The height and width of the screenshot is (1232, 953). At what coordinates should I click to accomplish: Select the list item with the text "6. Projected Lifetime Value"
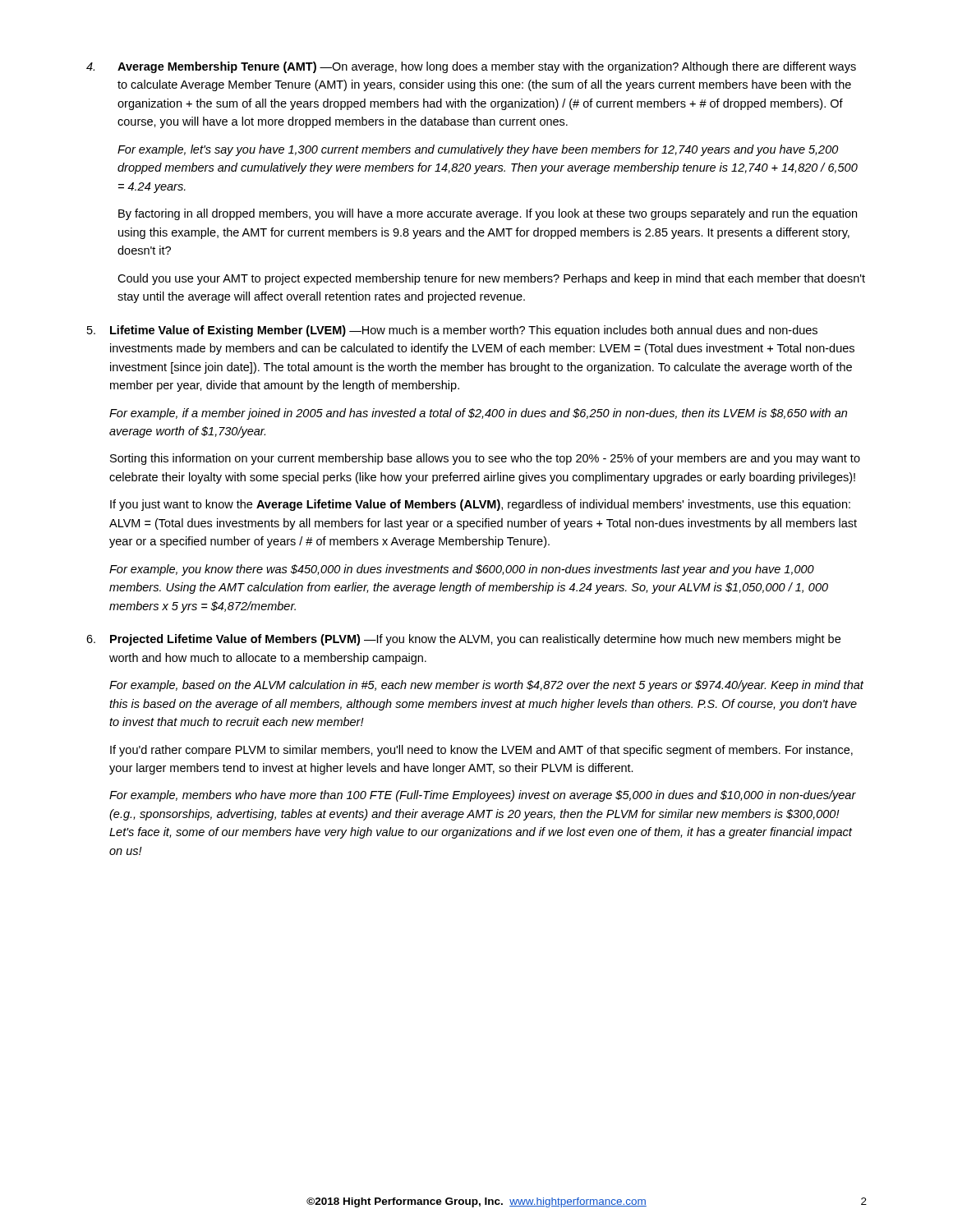476,649
